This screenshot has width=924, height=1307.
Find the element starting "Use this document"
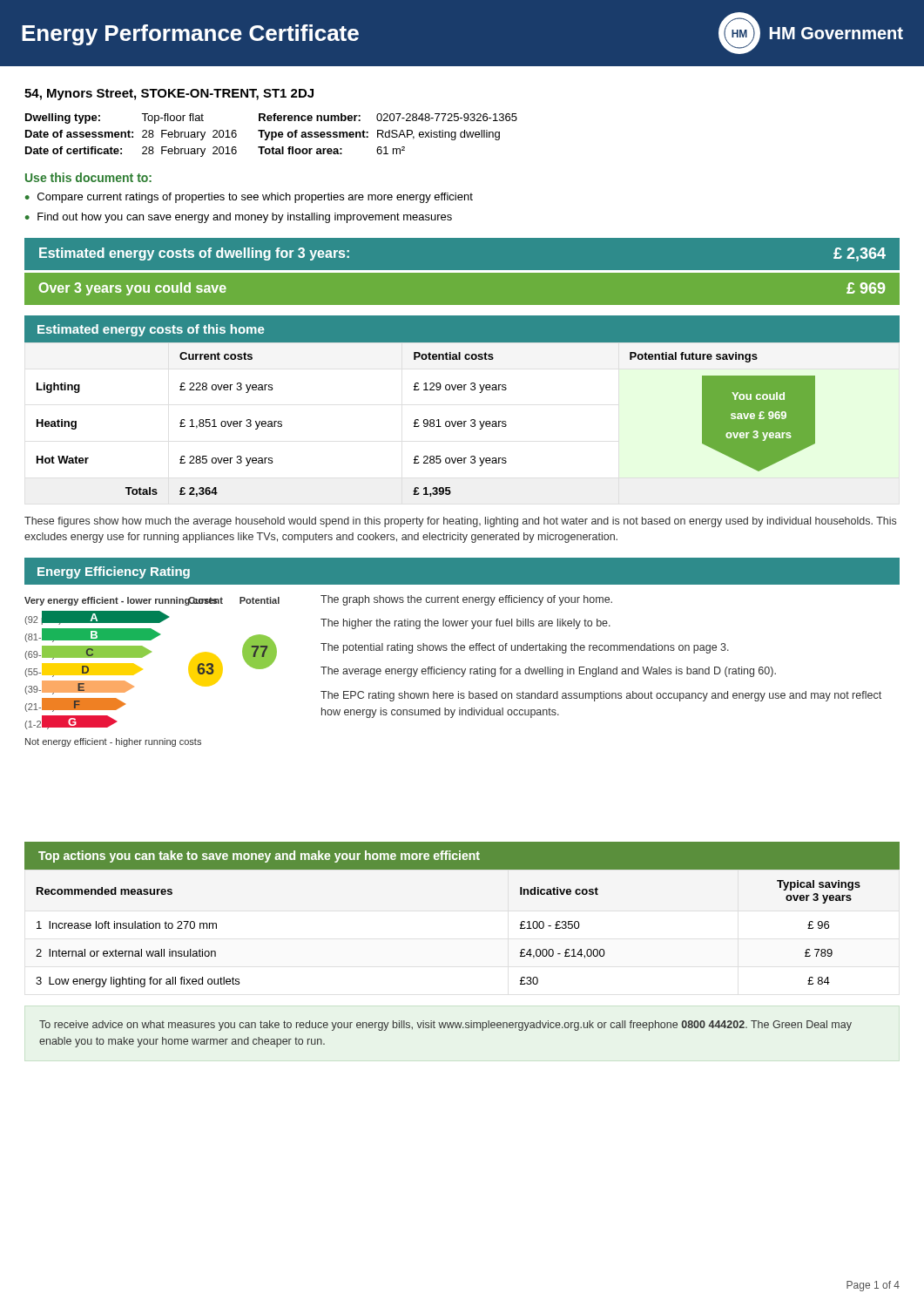click(88, 178)
